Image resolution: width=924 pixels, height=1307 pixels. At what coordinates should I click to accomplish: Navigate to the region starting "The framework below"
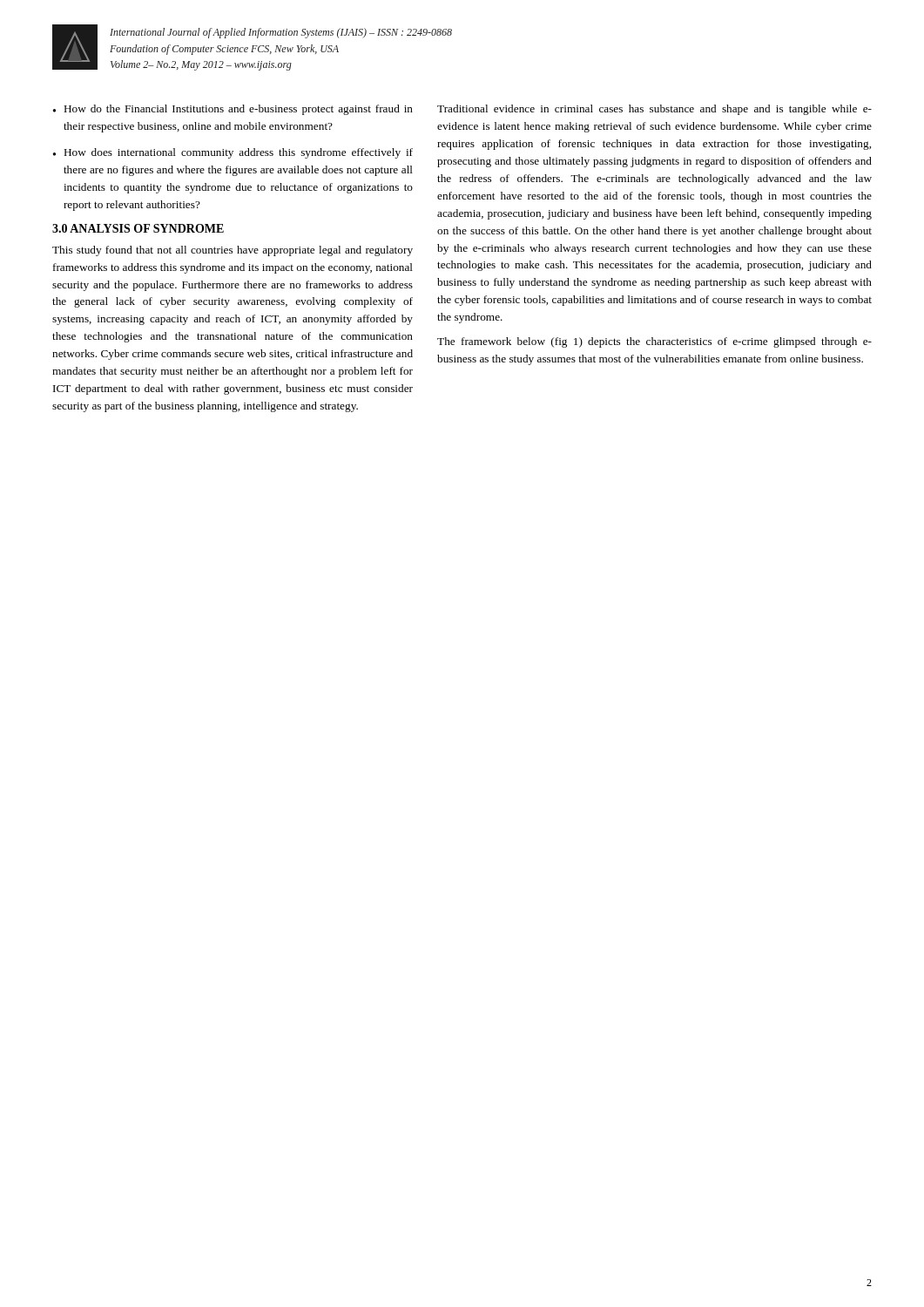pos(654,350)
